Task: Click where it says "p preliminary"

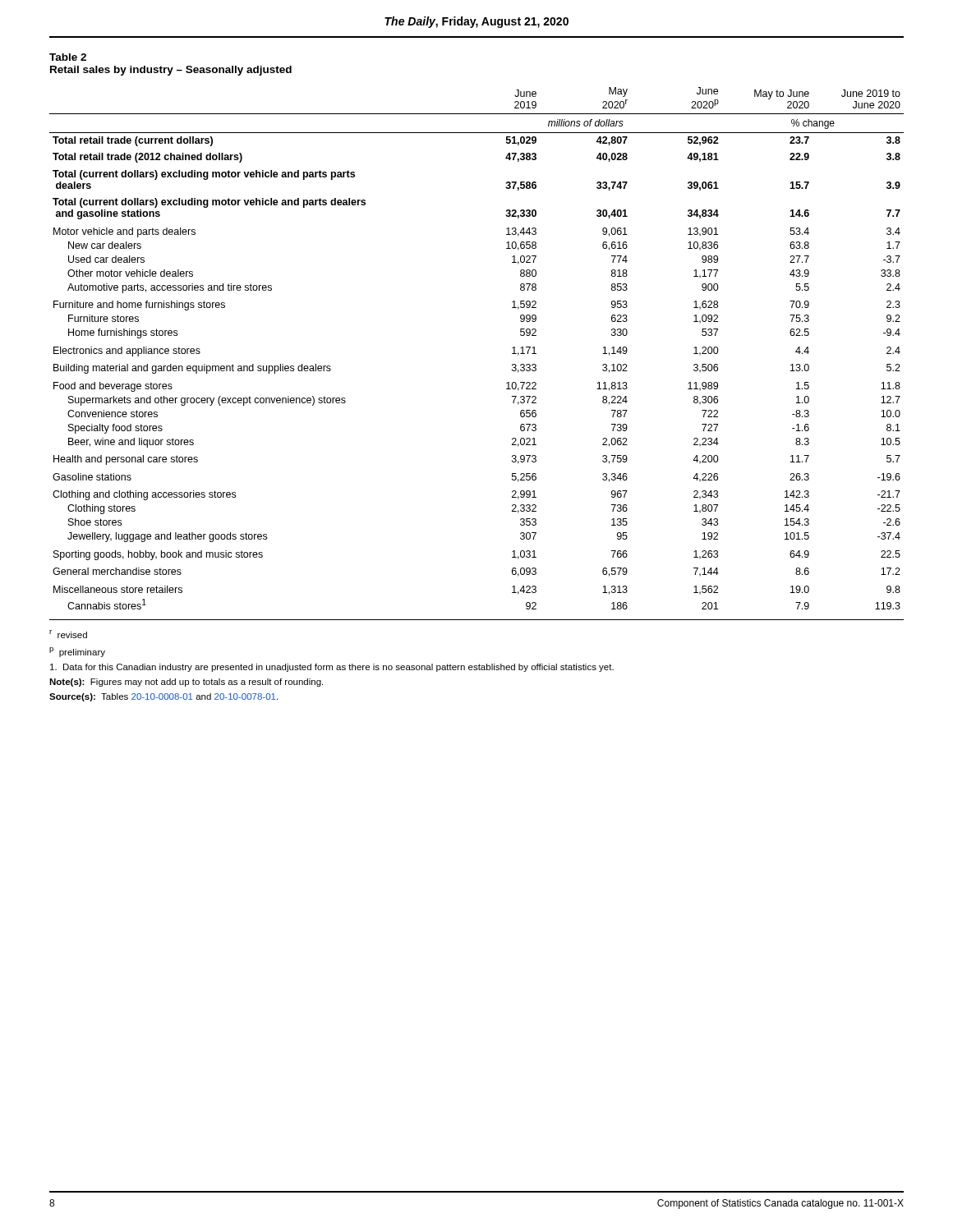Action: [x=77, y=651]
